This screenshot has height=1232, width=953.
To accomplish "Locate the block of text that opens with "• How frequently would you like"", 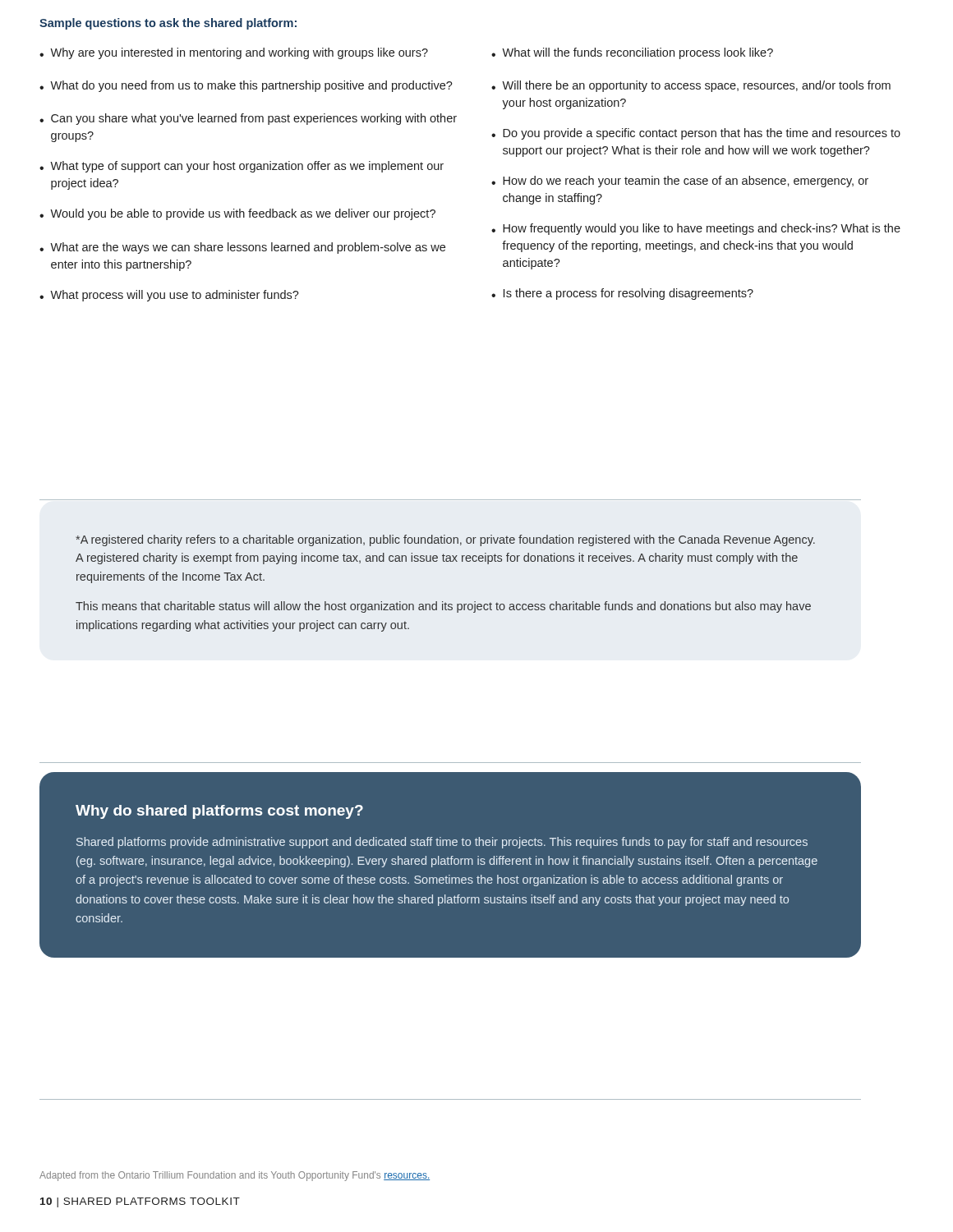I will pos(701,246).
